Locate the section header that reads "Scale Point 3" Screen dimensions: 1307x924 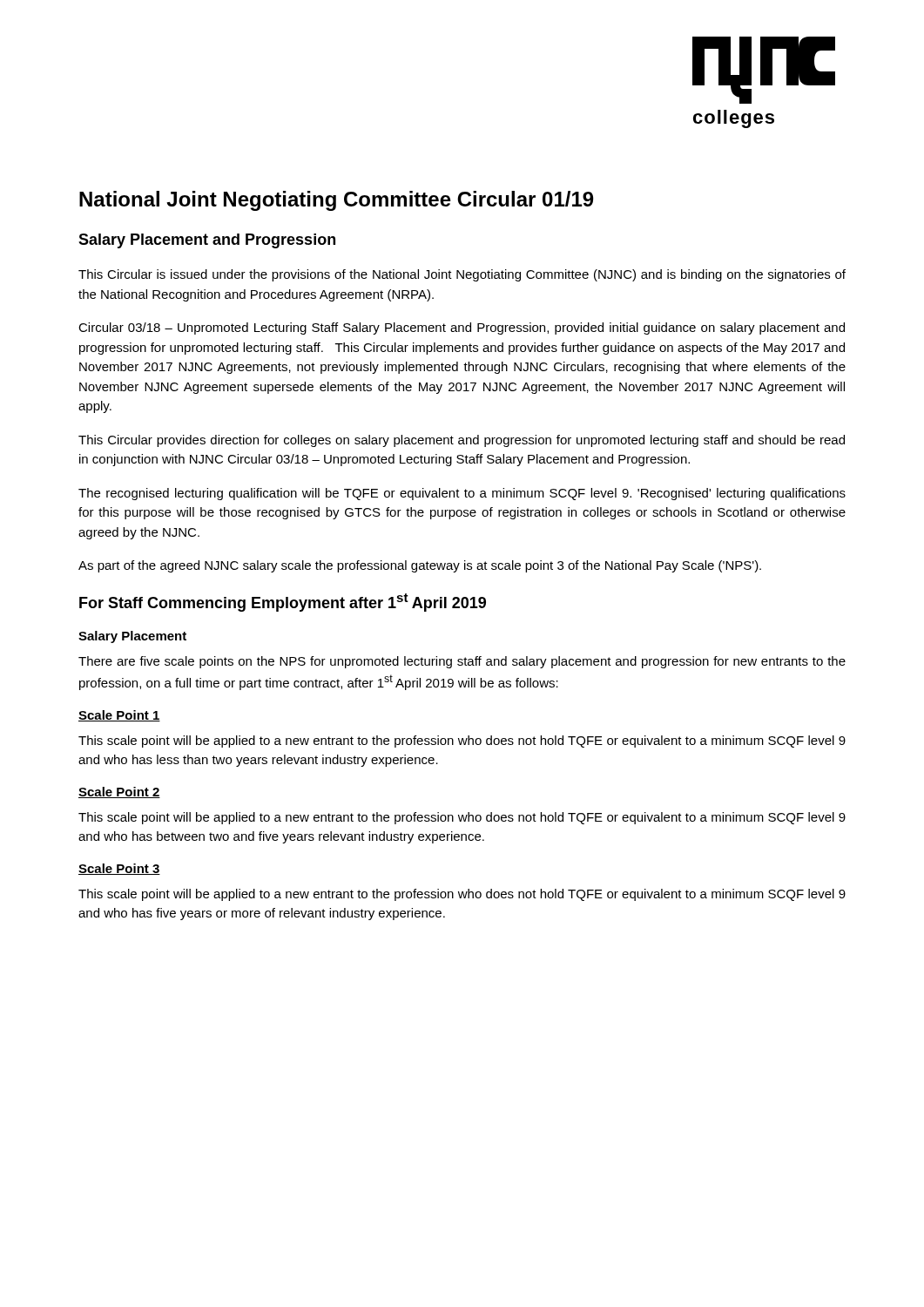pyautogui.click(x=119, y=869)
